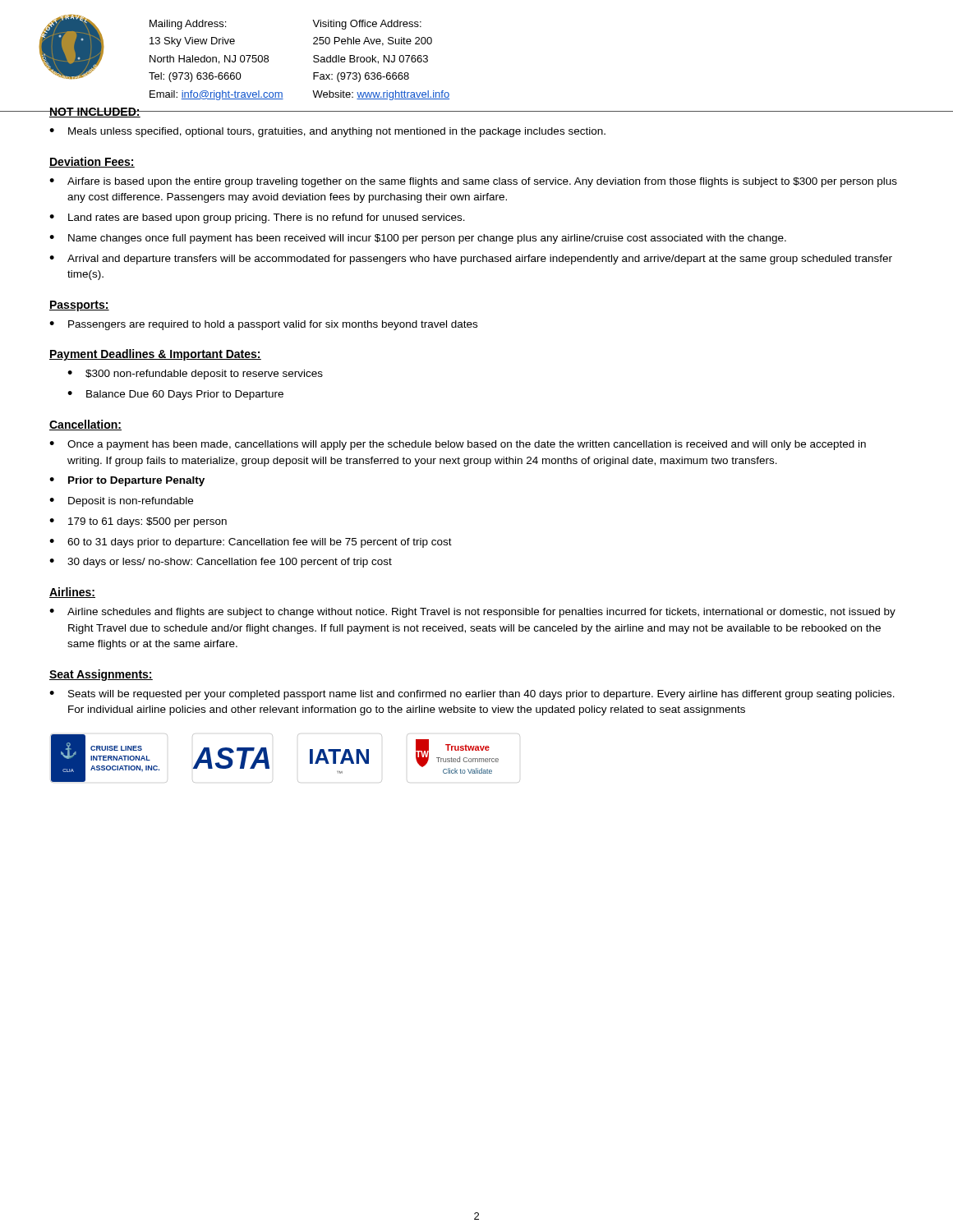953x1232 pixels.
Task: Select the list item containing "• Balance Due 60 Days Prior to"
Action: pos(176,394)
